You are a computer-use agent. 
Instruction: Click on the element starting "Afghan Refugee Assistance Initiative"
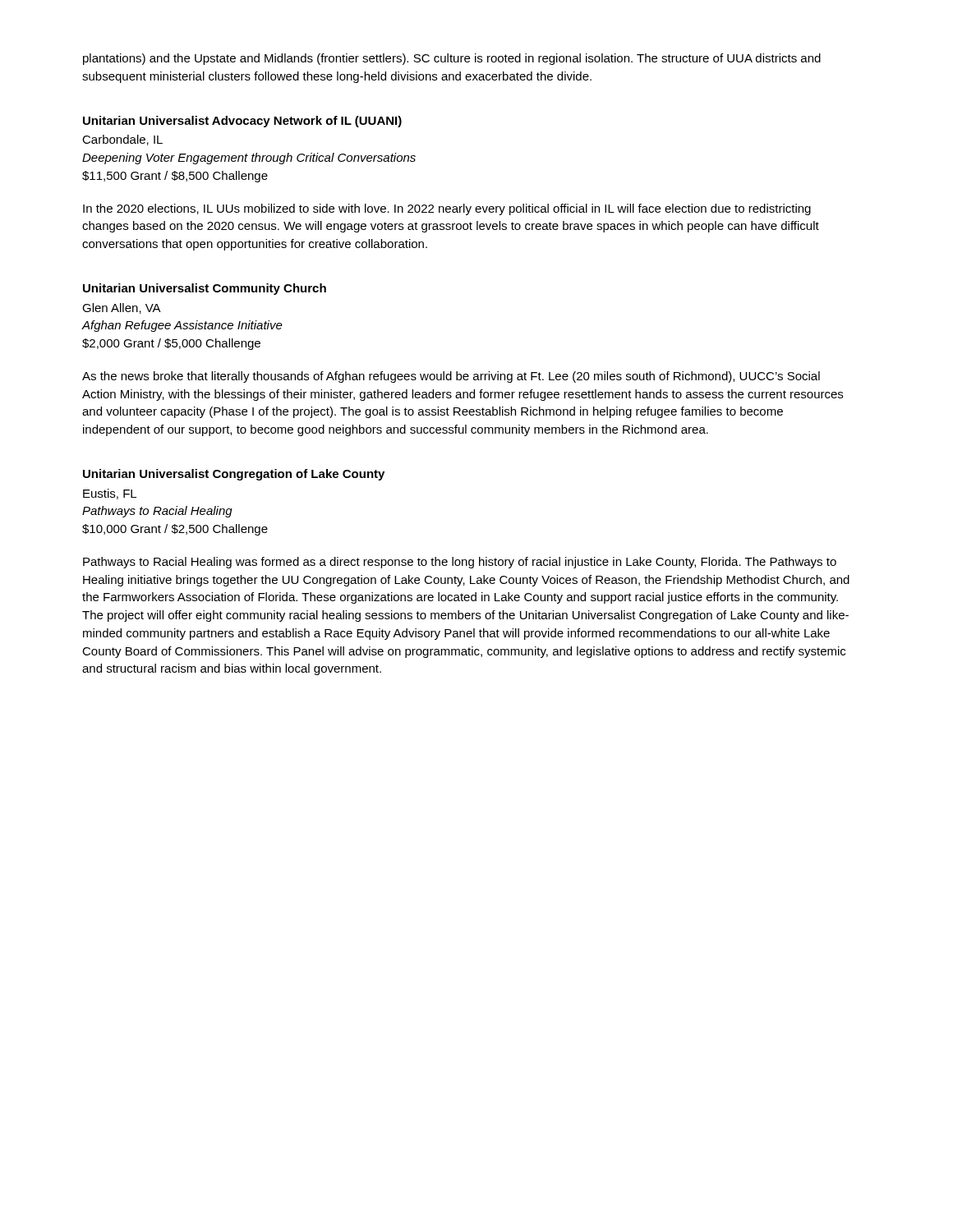click(x=182, y=325)
